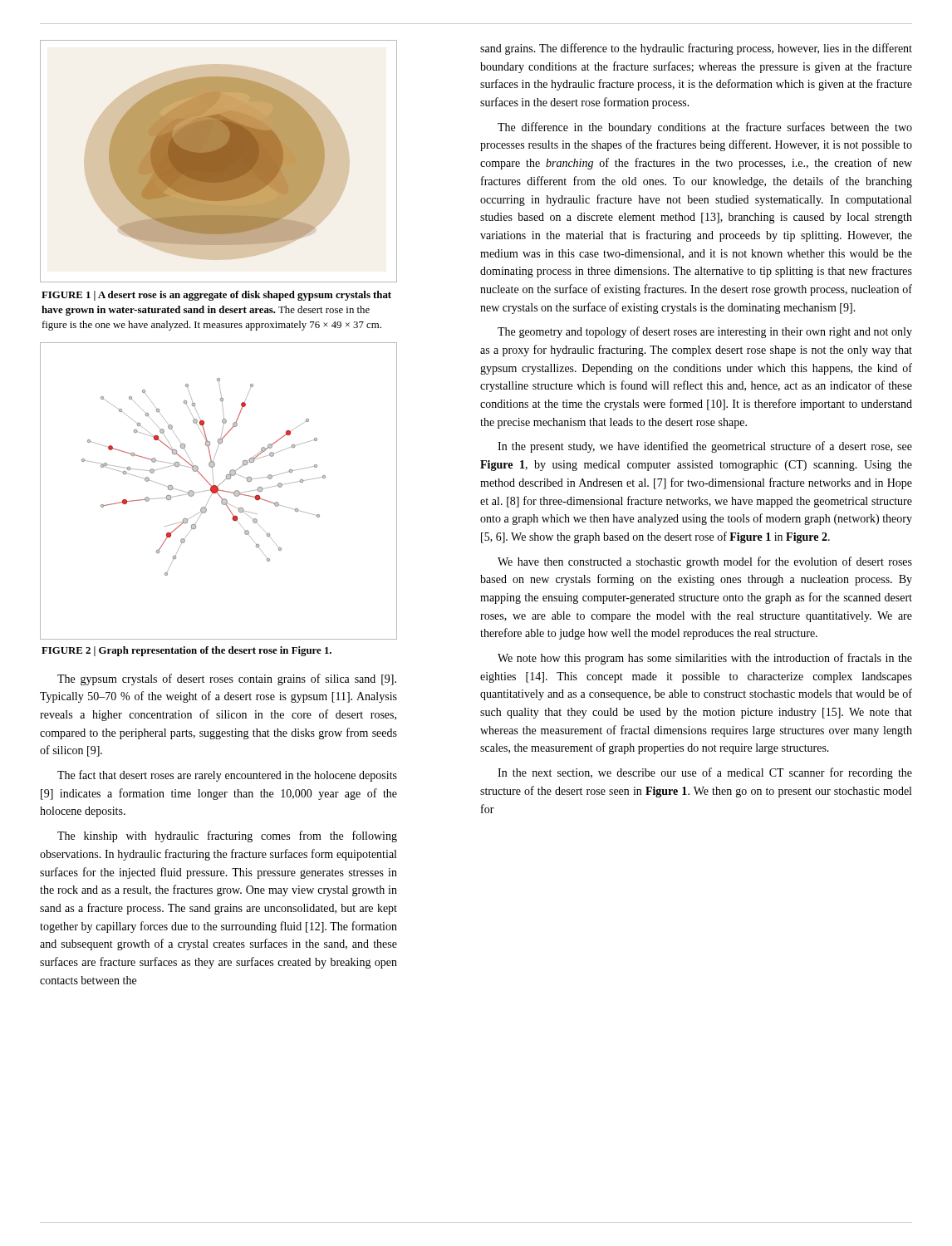Point to the text block starting "The gypsum crystals of desert roses contain"
The height and width of the screenshot is (1246, 952).
218,715
